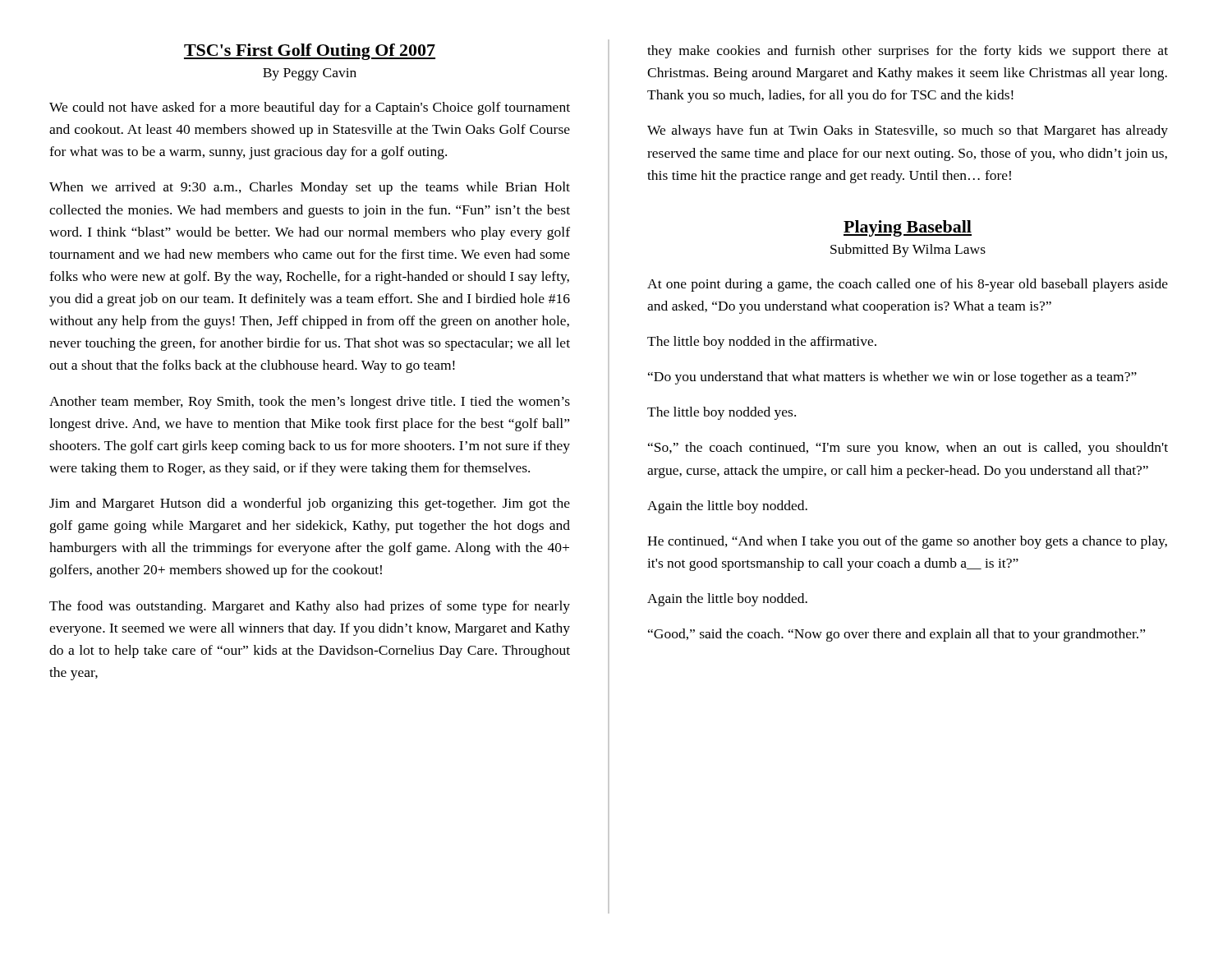Image resolution: width=1232 pixels, height=953 pixels.
Task: Click on the text with the text "The little boy nodded yes."
Action: click(x=722, y=413)
